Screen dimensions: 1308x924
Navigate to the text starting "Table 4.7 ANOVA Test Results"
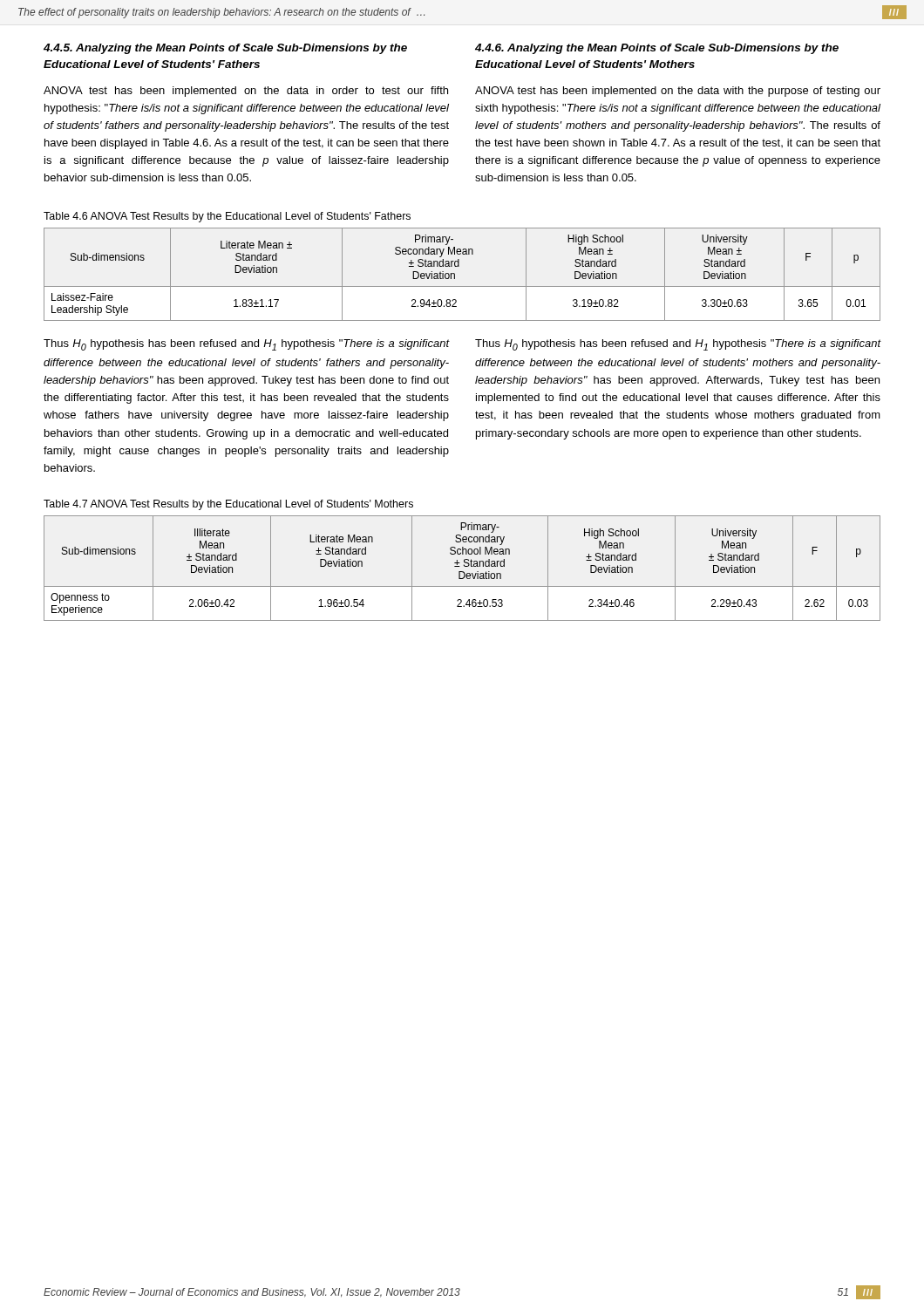[x=229, y=504]
